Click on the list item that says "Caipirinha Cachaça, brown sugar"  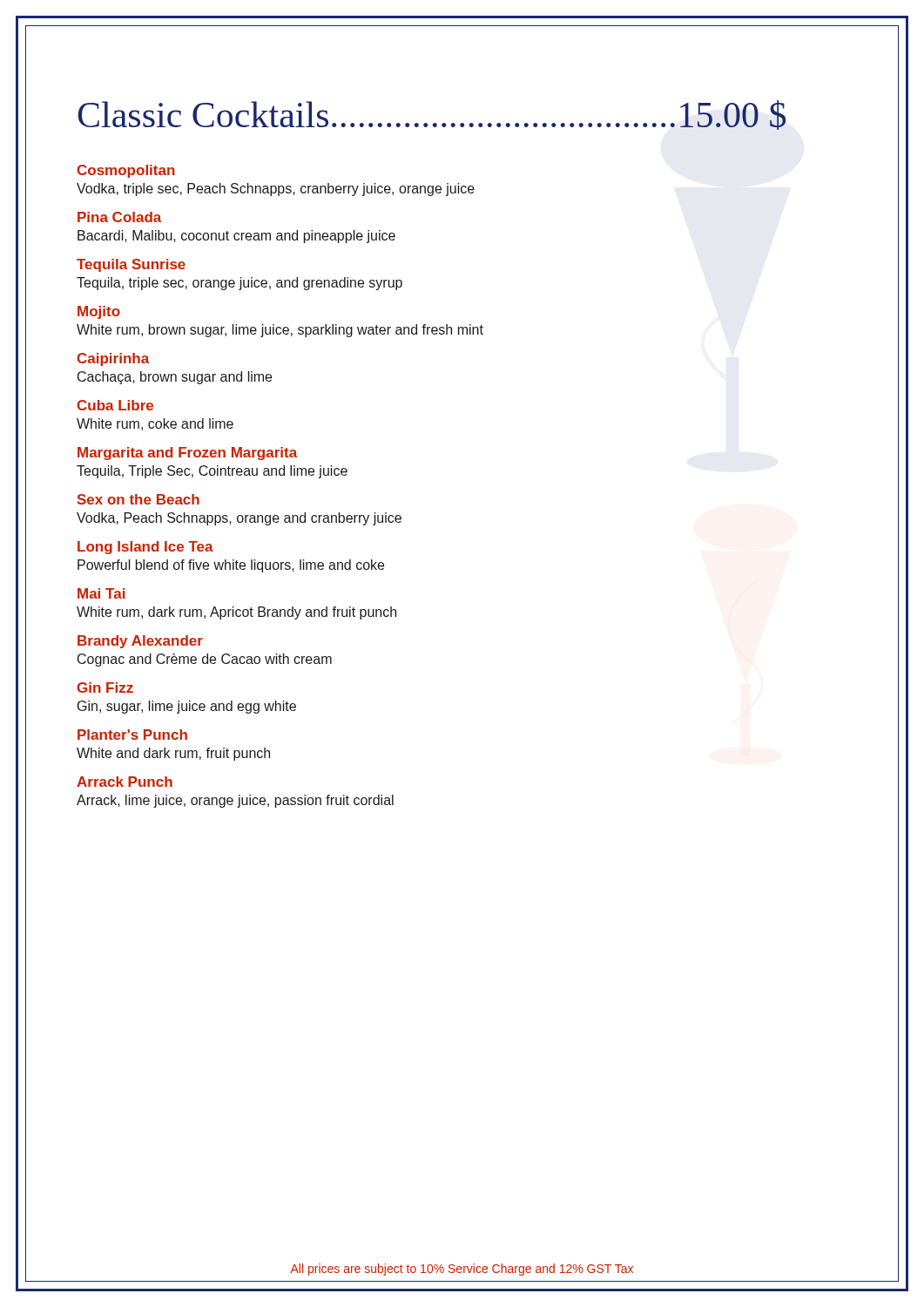113,359
